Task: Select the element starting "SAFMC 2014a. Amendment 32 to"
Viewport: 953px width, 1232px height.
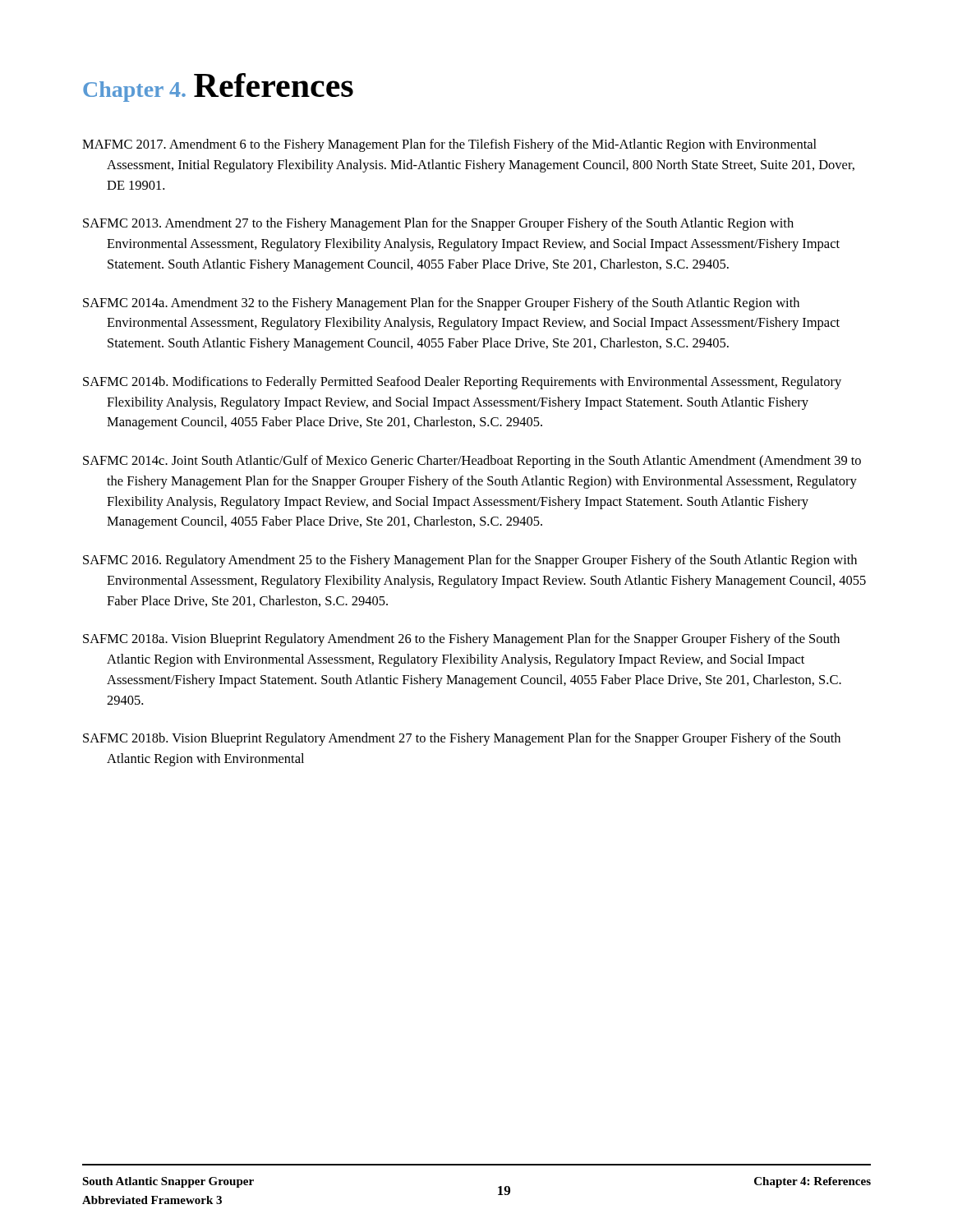Action: click(461, 323)
